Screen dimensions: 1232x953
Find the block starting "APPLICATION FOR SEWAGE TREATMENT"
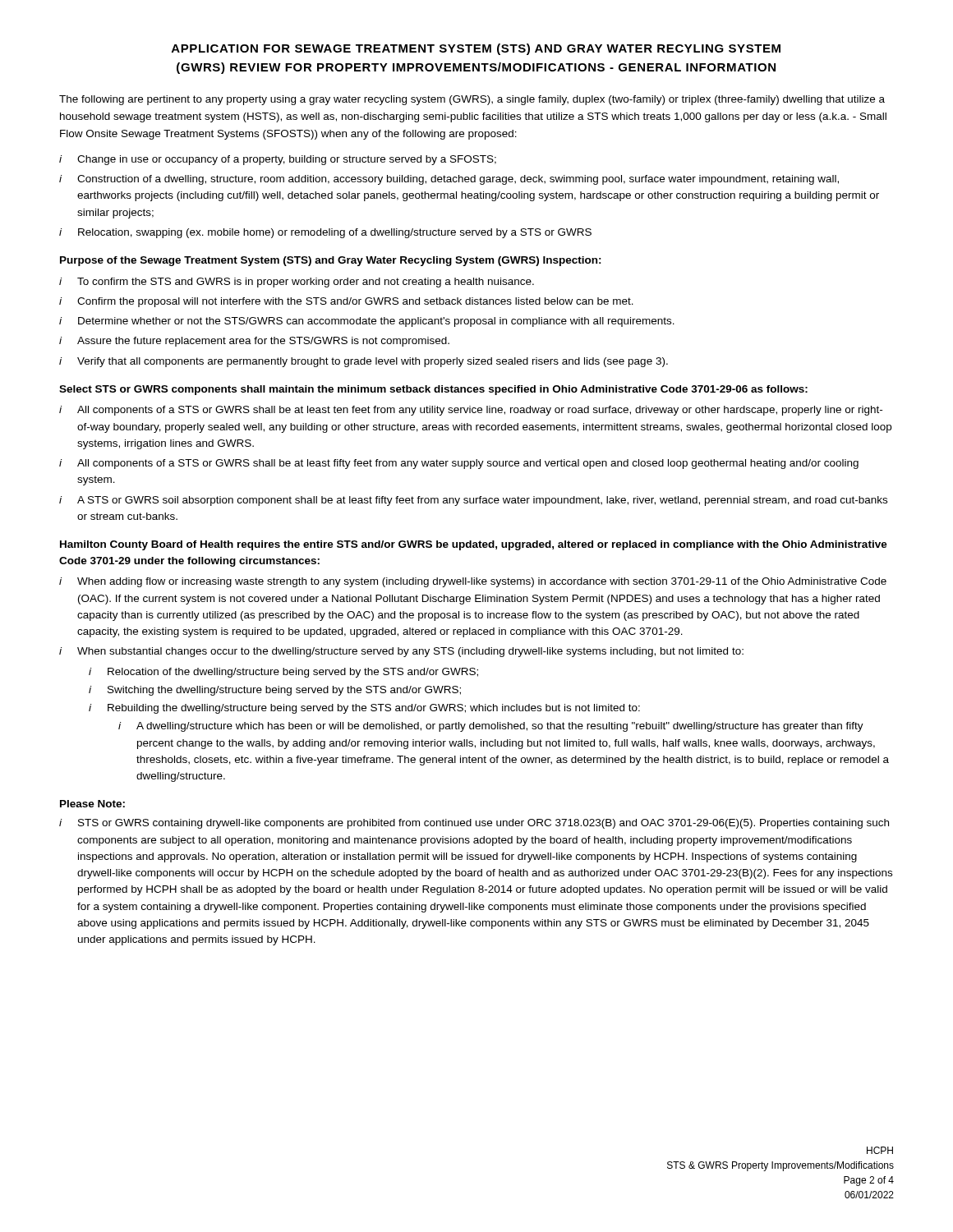click(476, 57)
